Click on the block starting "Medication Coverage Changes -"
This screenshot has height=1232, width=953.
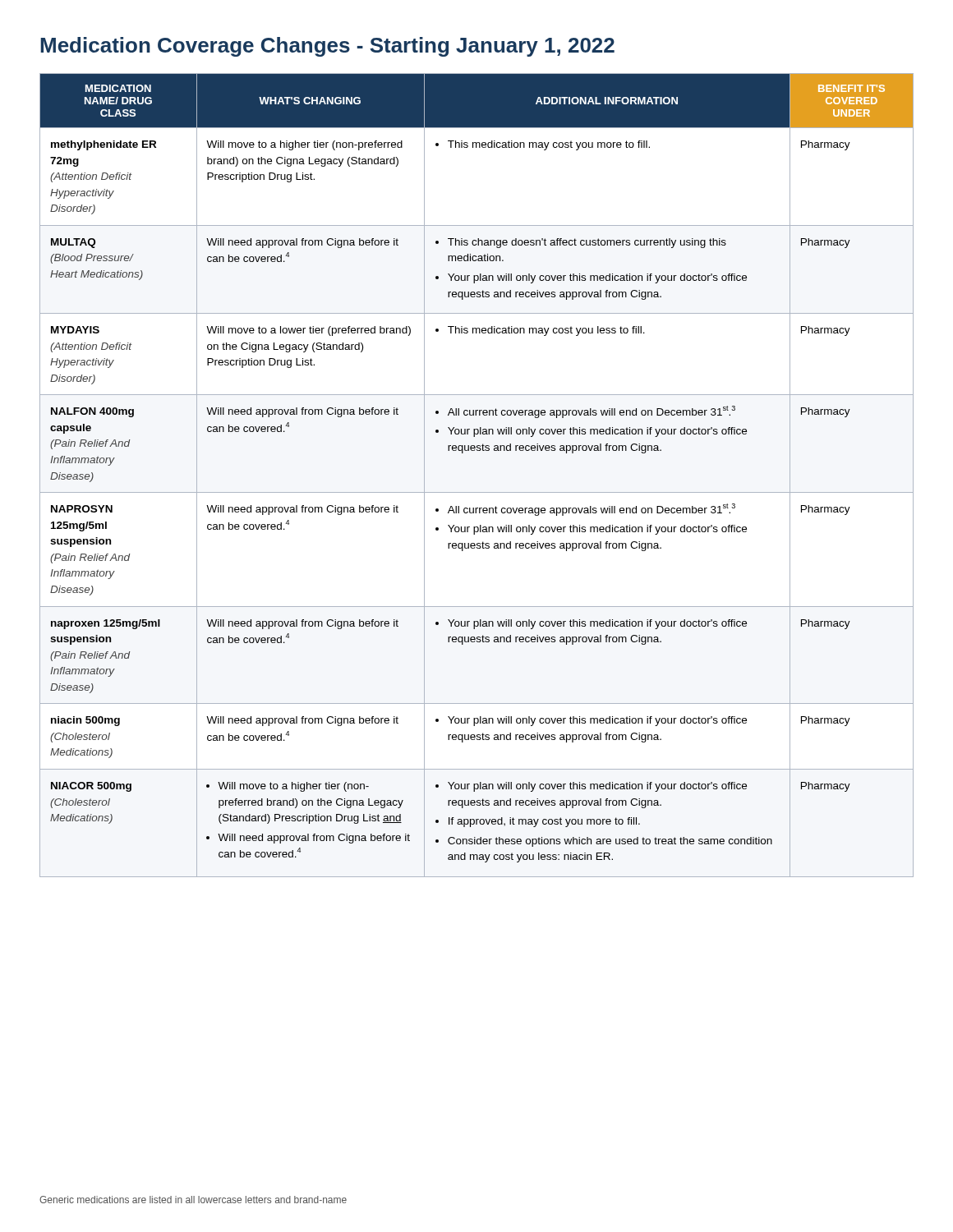327,45
